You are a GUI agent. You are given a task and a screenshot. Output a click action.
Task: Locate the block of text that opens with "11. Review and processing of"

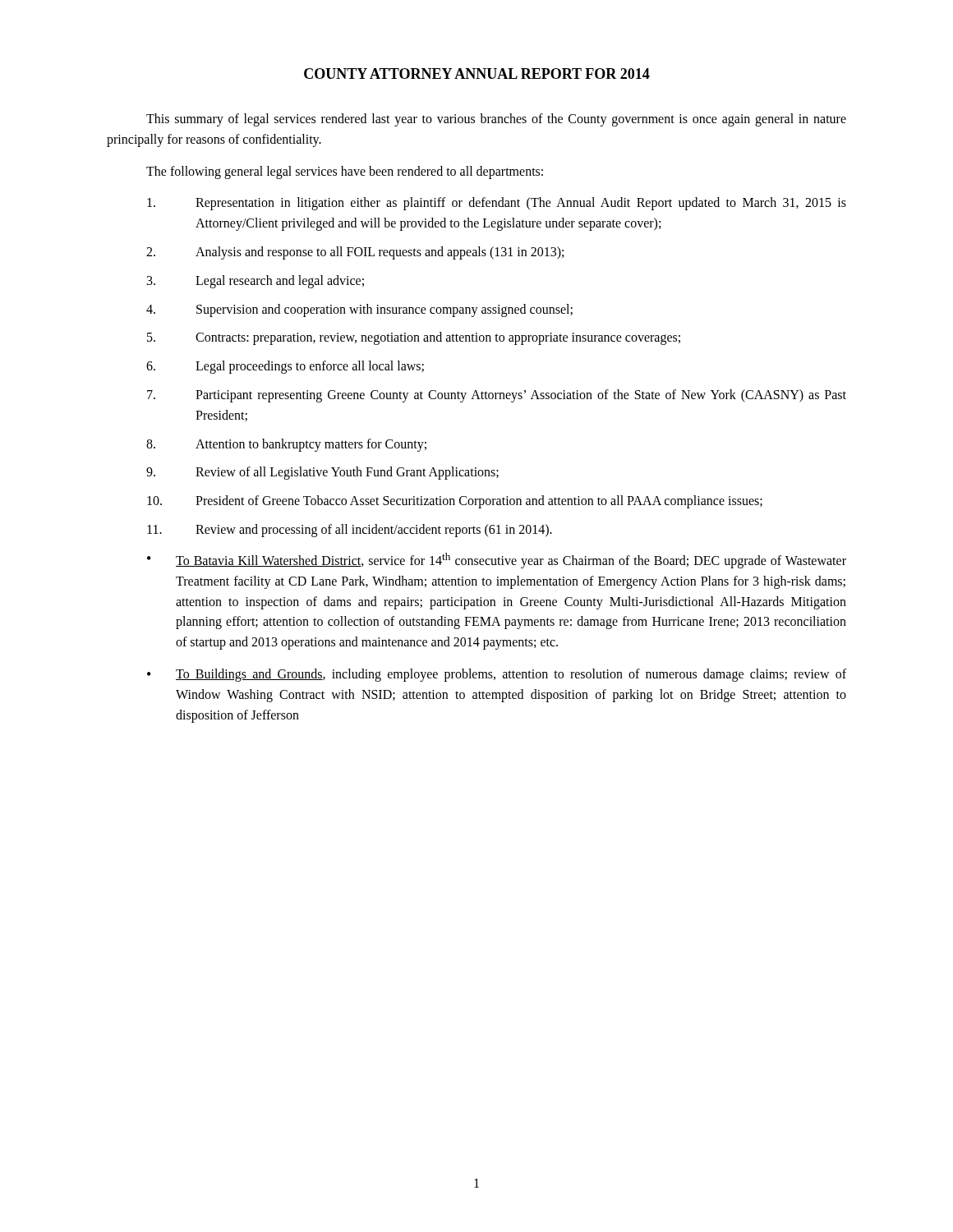click(x=476, y=530)
